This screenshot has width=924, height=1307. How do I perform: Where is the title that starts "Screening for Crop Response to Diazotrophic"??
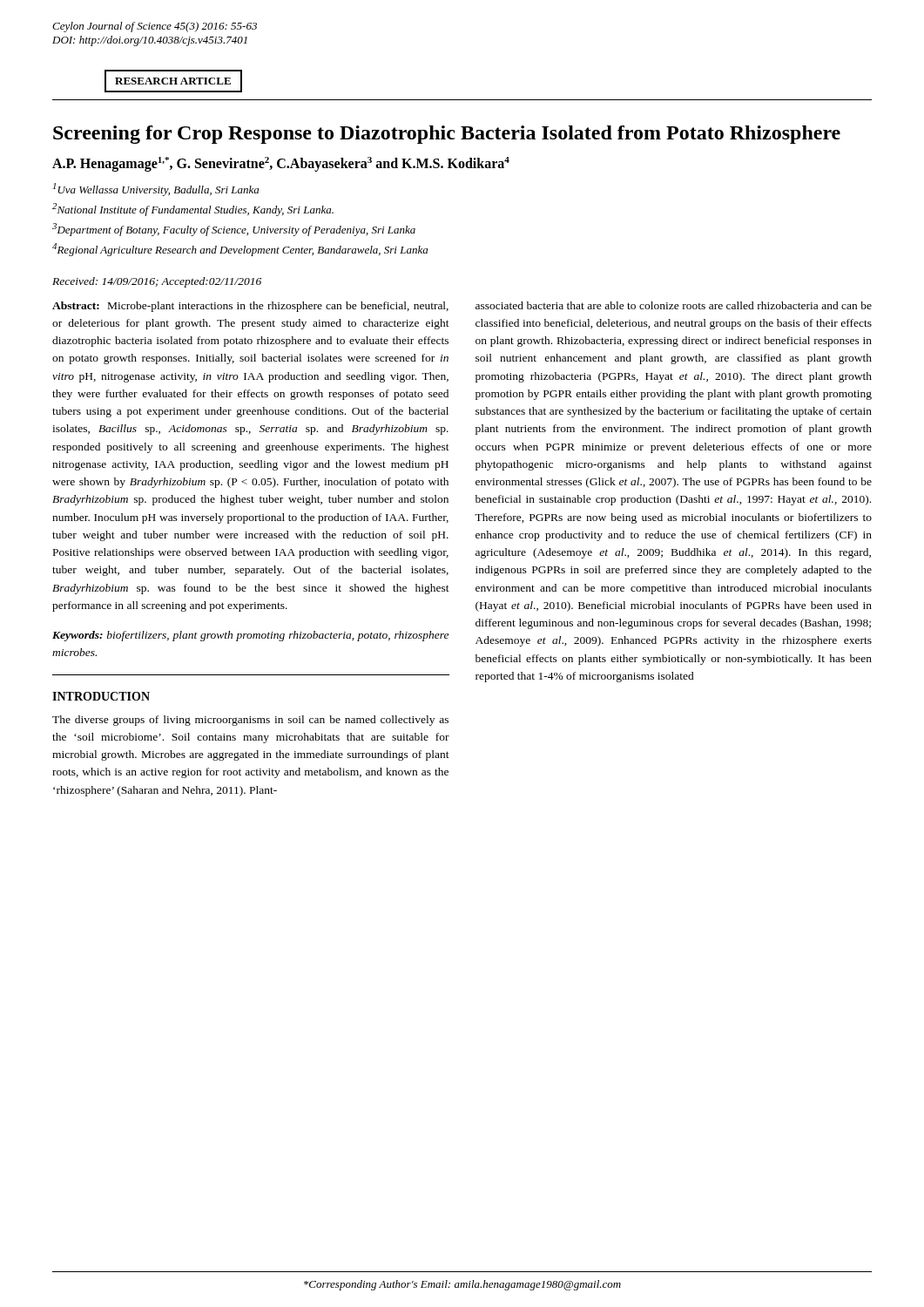[x=446, y=132]
